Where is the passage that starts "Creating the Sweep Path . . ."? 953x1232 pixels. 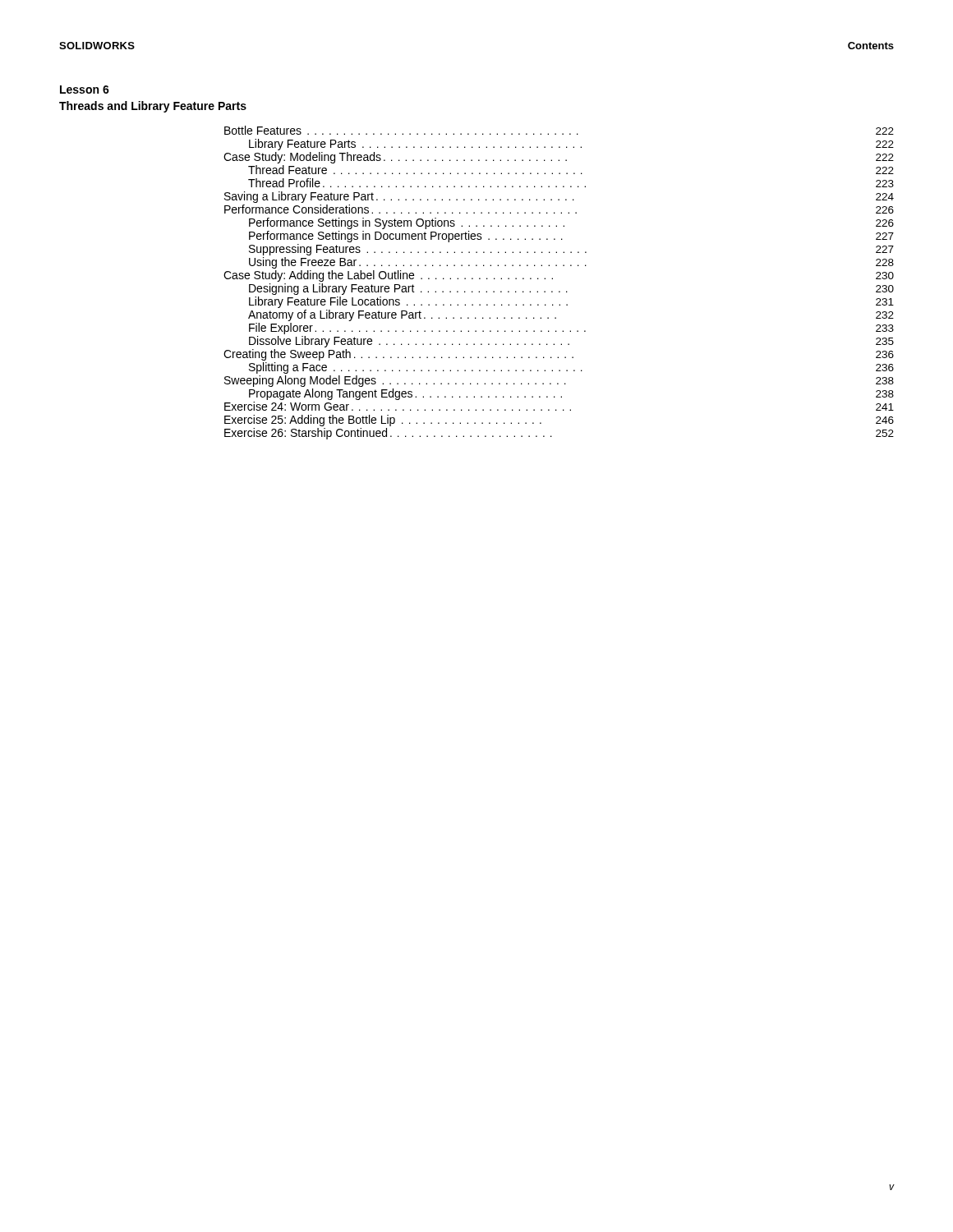pyautogui.click(x=559, y=354)
